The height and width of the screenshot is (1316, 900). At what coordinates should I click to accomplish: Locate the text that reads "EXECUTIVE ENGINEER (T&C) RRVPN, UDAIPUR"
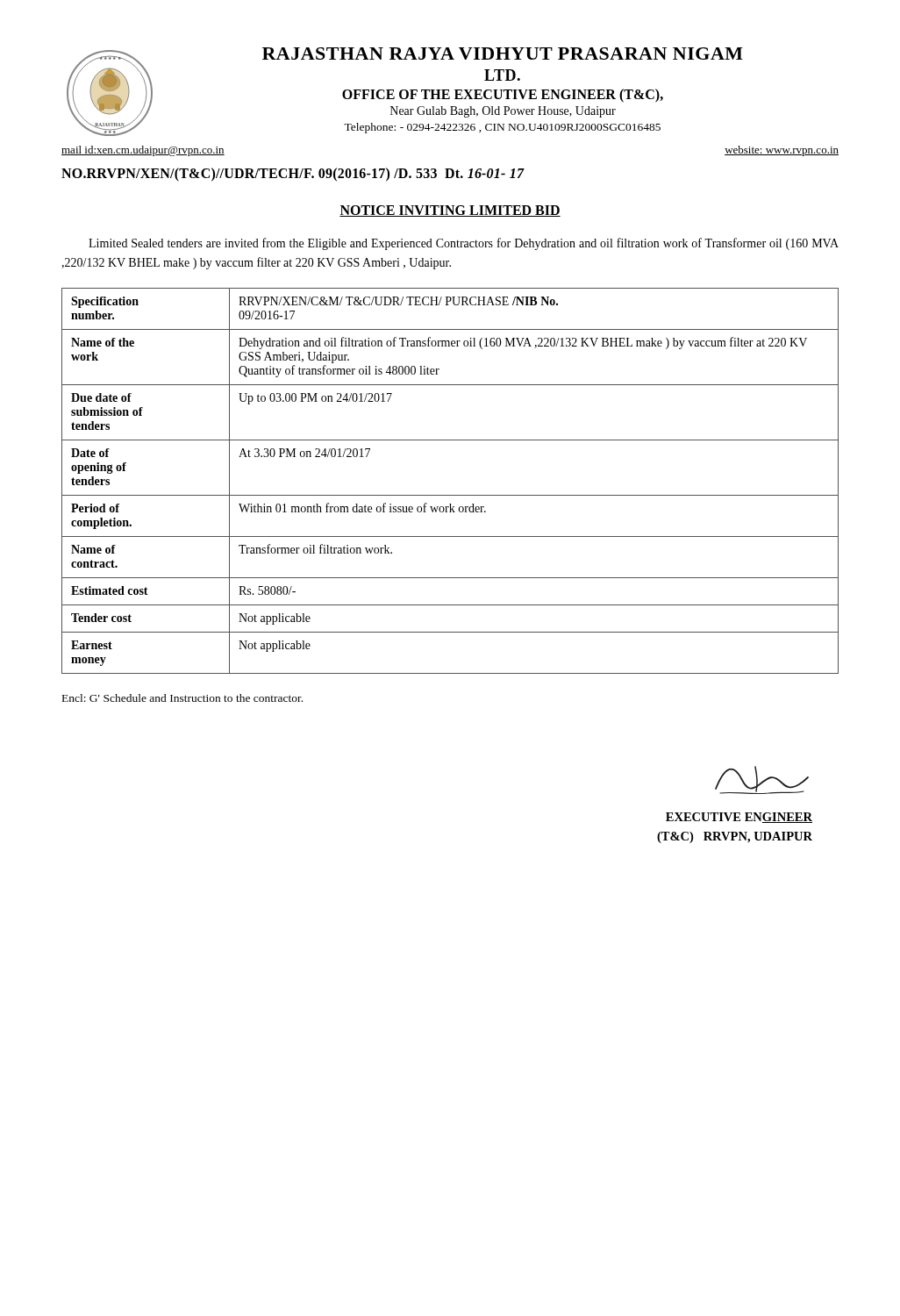762,780
